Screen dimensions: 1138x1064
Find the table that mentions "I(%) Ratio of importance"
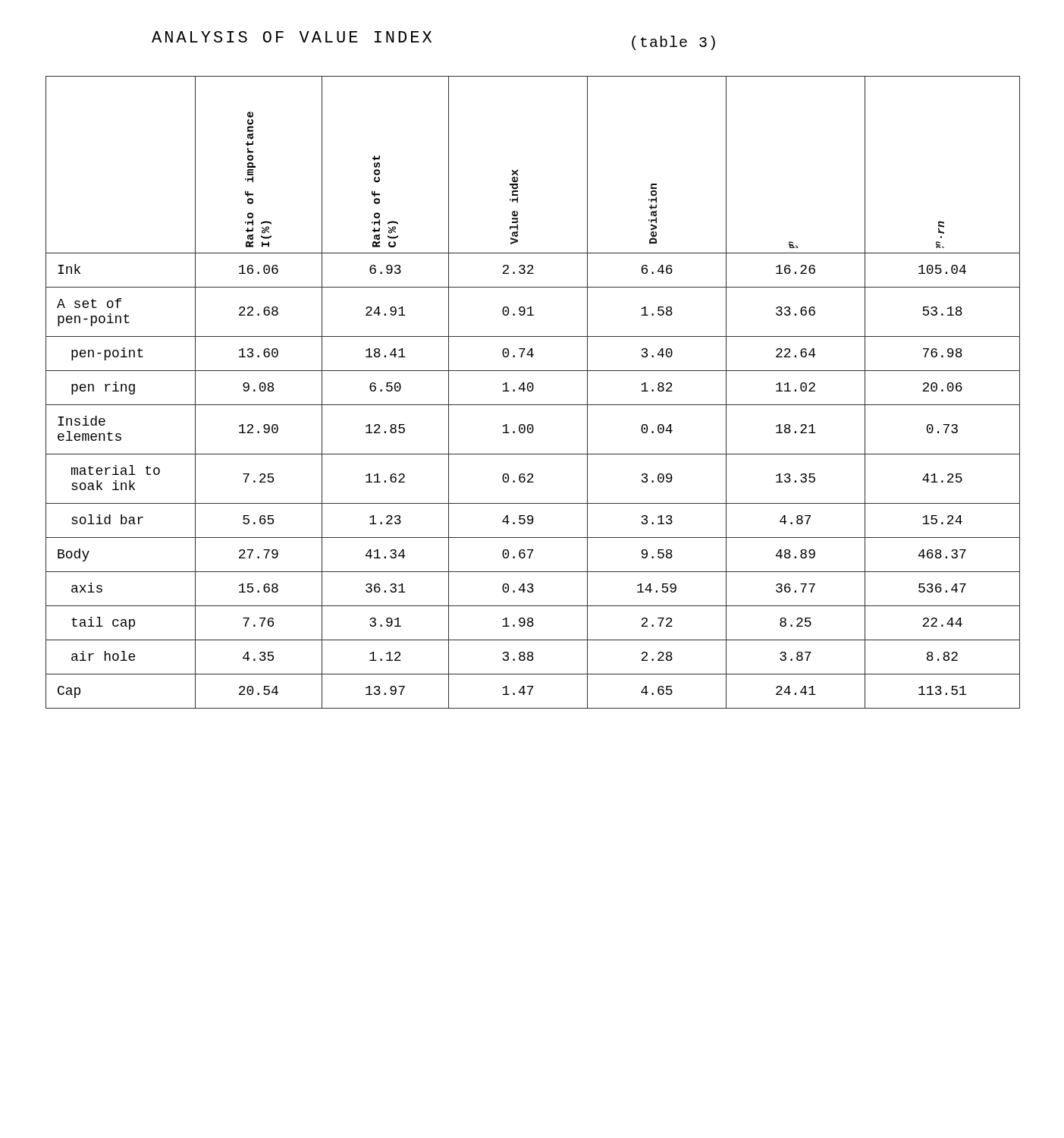pyautogui.click(x=533, y=392)
